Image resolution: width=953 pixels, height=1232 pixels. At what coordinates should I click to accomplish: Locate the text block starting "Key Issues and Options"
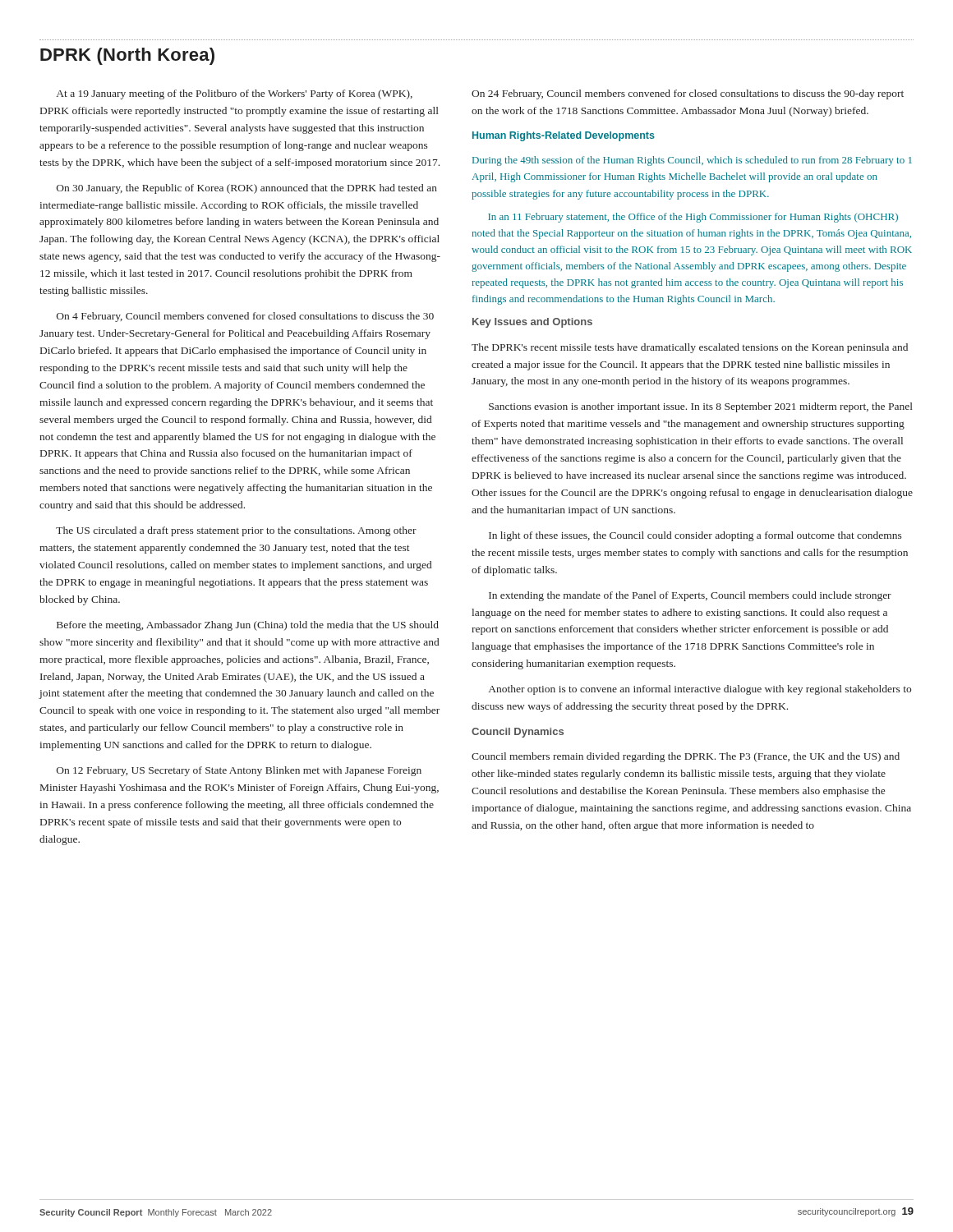coord(532,323)
